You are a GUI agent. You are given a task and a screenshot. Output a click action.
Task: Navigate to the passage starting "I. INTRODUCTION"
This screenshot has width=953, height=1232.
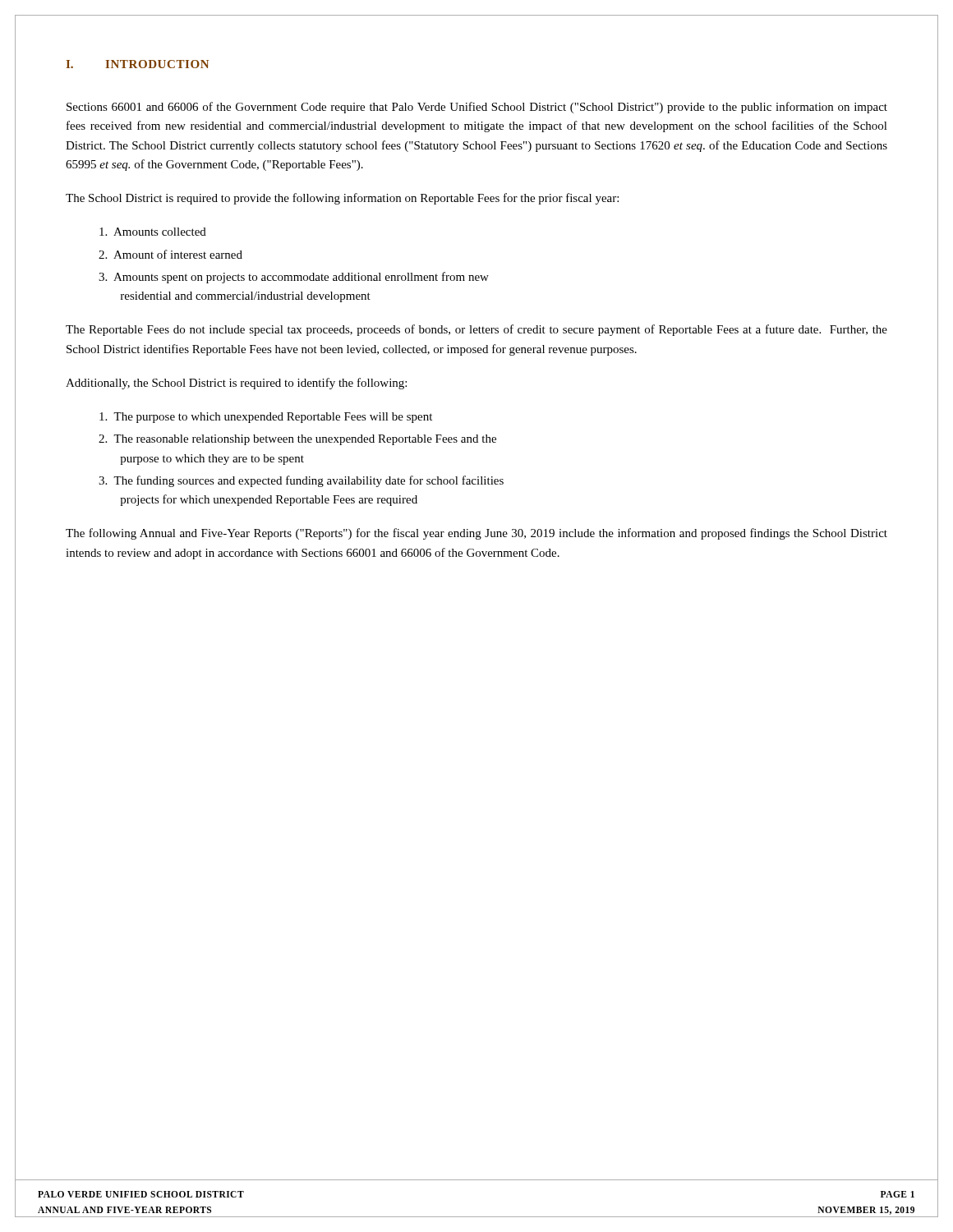click(138, 64)
